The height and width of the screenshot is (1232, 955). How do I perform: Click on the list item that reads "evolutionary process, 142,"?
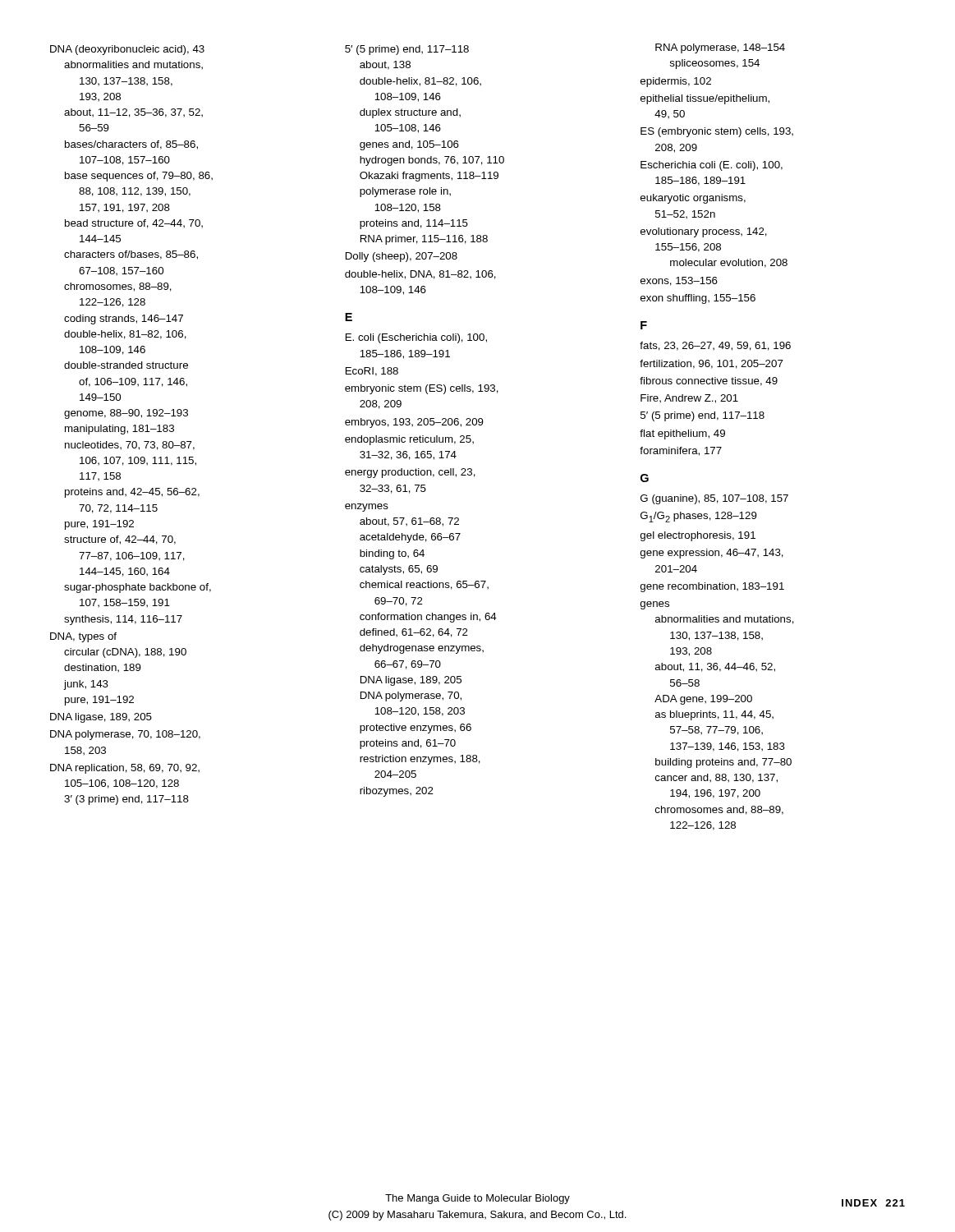click(x=773, y=247)
